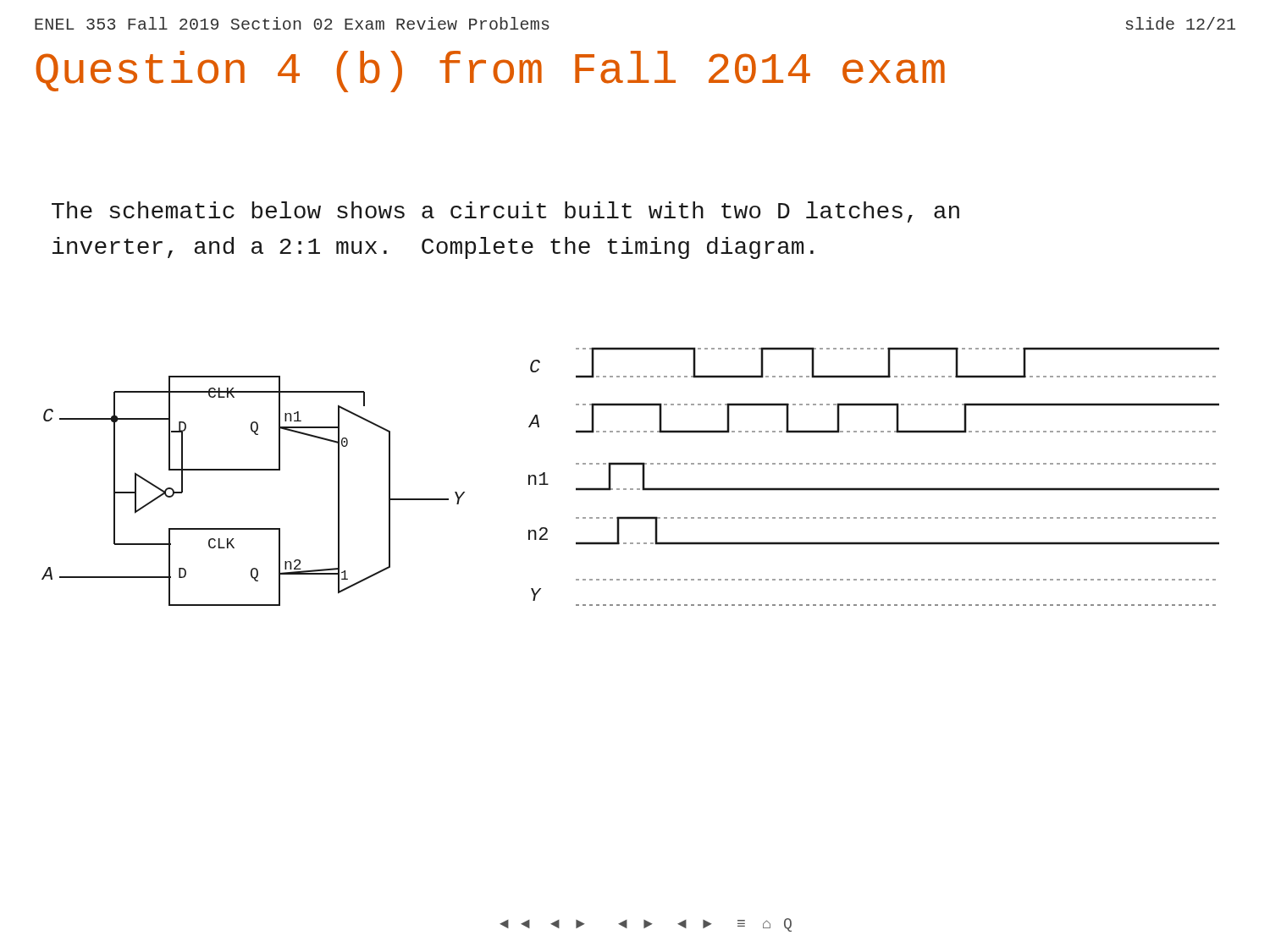Viewport: 1270px width, 952px height.
Task: Click on the circuit diagram
Action: 279,474
